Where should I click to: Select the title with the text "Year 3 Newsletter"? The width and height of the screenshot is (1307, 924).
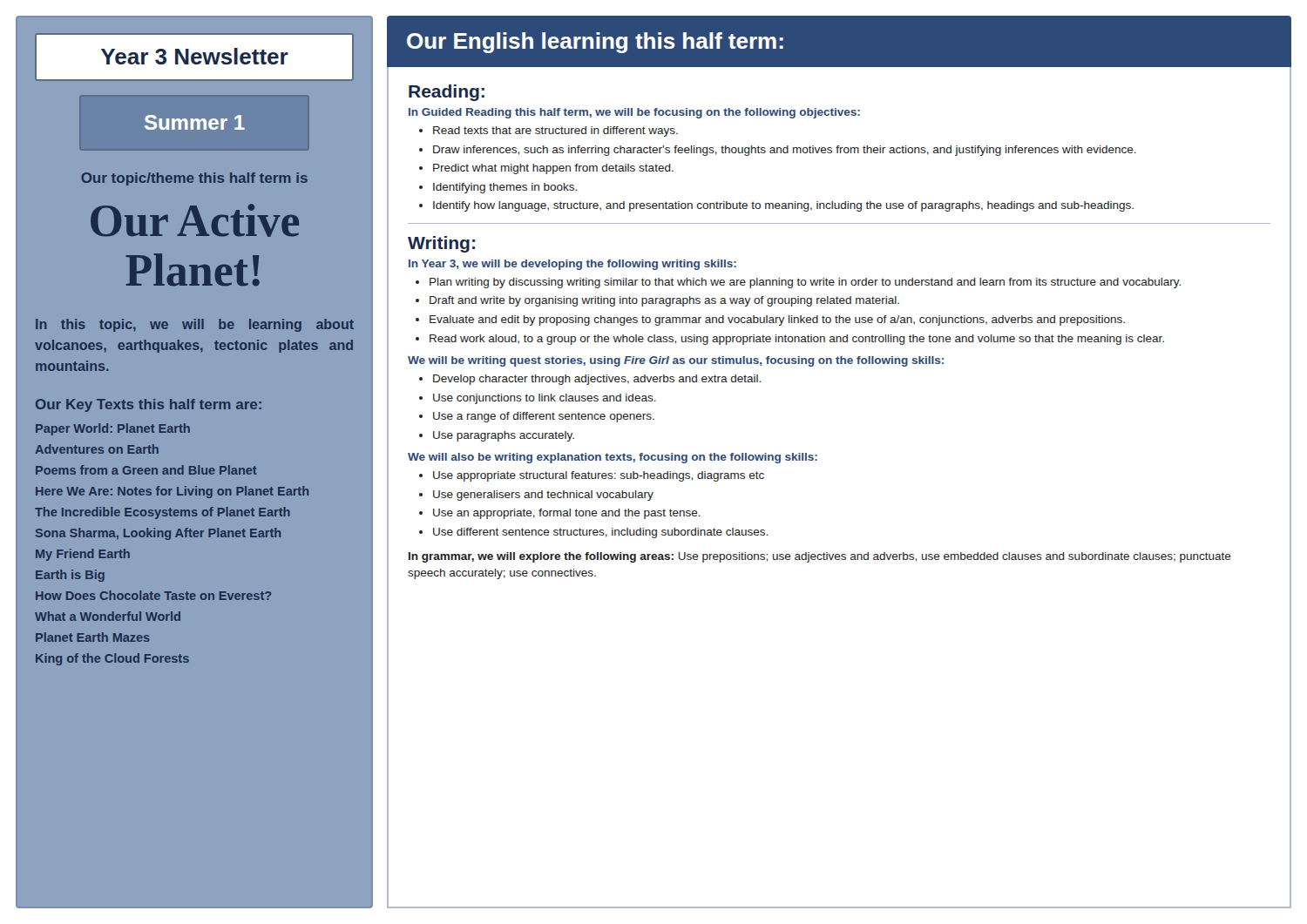[194, 57]
